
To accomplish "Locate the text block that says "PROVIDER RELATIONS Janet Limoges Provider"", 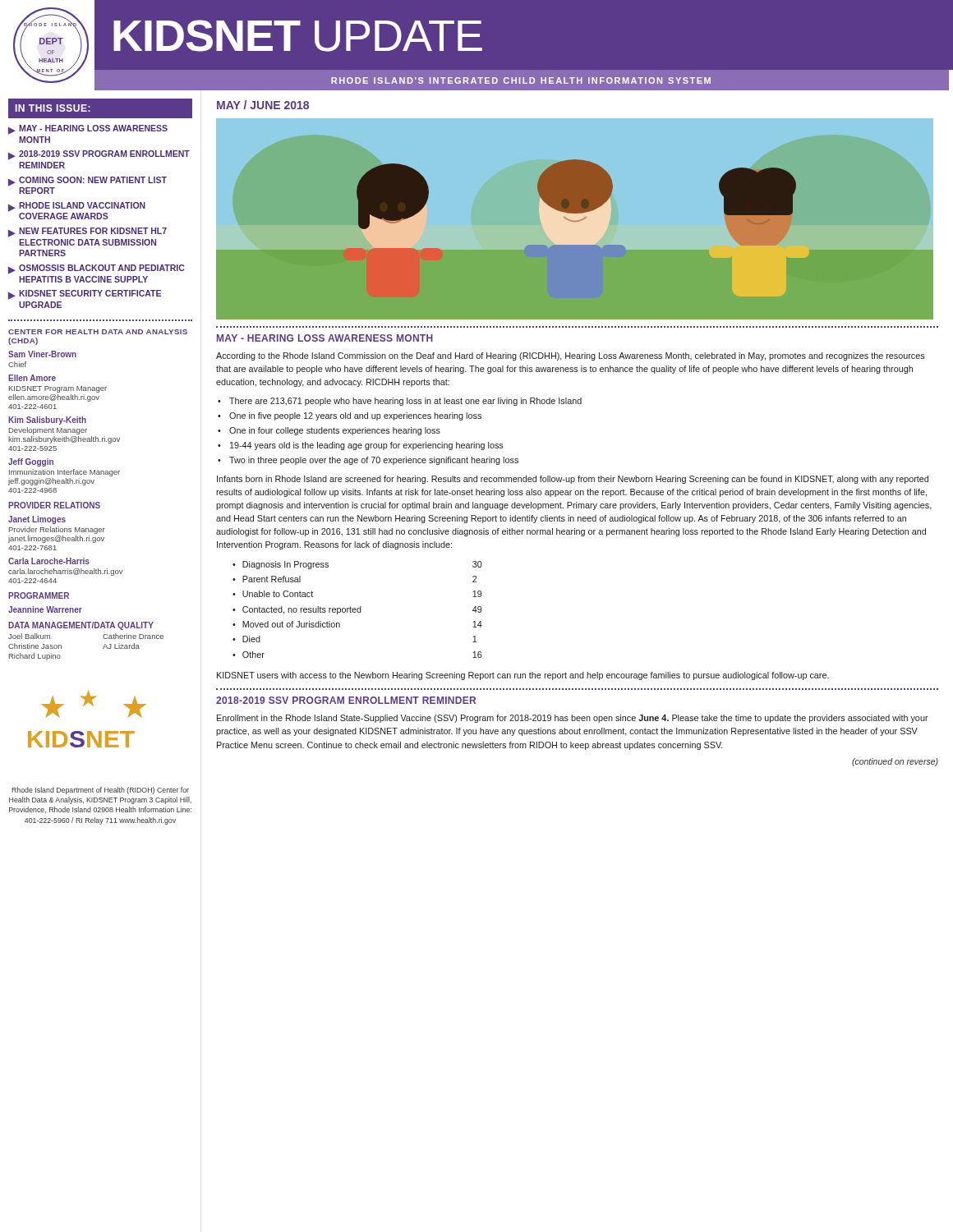I will [x=100, y=526].
